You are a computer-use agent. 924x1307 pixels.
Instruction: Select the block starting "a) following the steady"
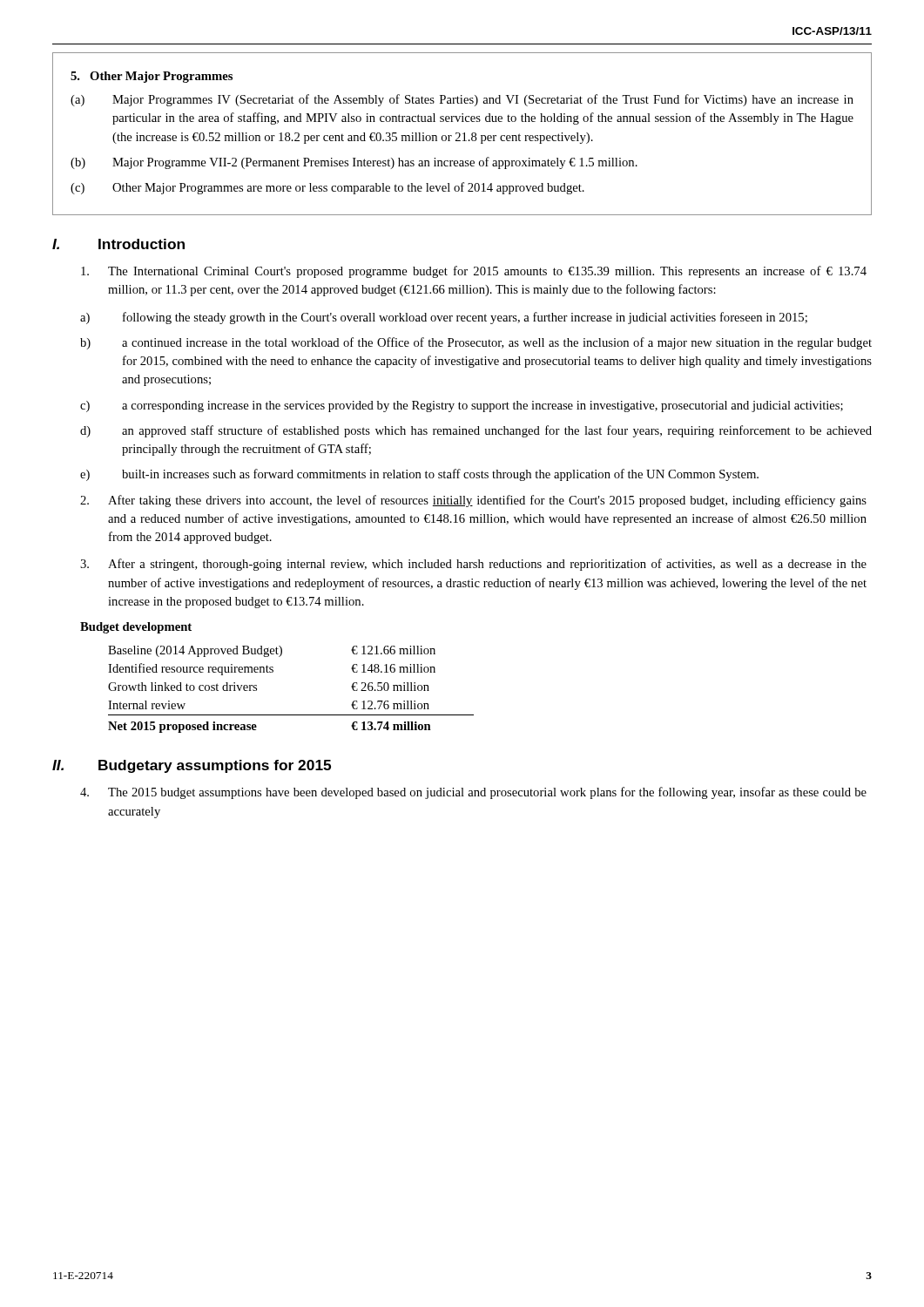coord(476,317)
